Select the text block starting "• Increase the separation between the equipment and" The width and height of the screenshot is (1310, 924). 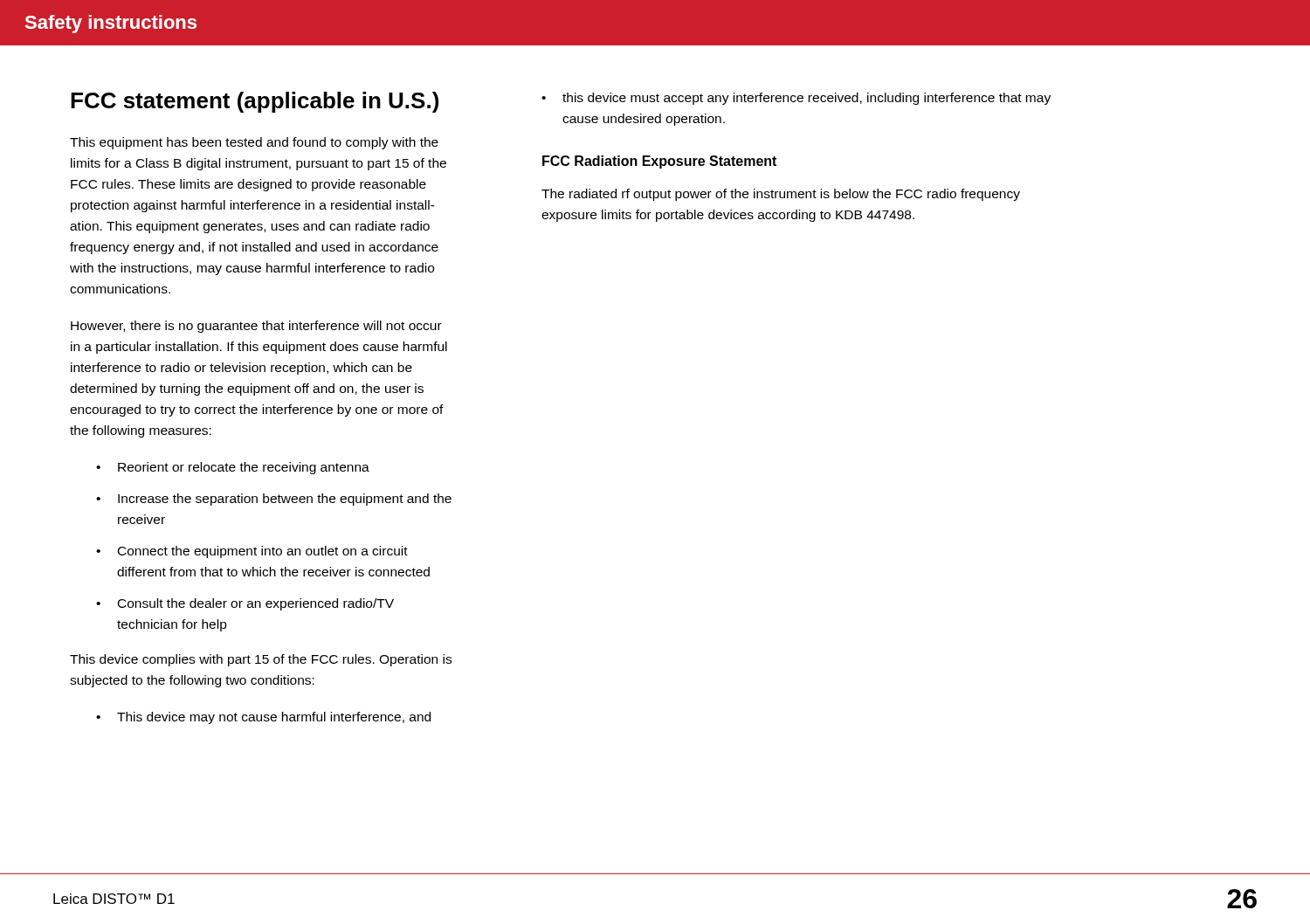point(275,509)
